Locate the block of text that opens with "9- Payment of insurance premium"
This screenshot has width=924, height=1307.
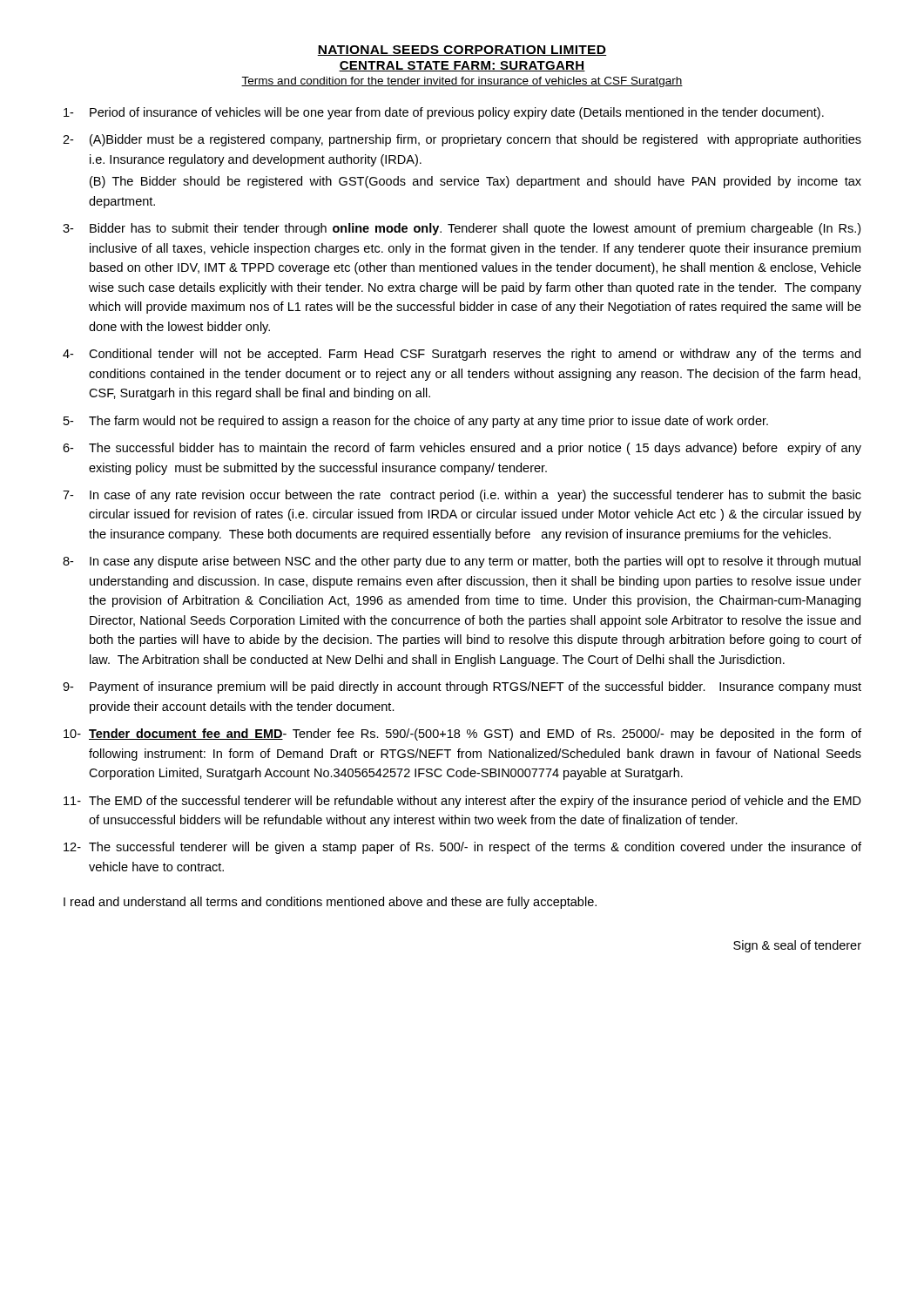coord(462,697)
